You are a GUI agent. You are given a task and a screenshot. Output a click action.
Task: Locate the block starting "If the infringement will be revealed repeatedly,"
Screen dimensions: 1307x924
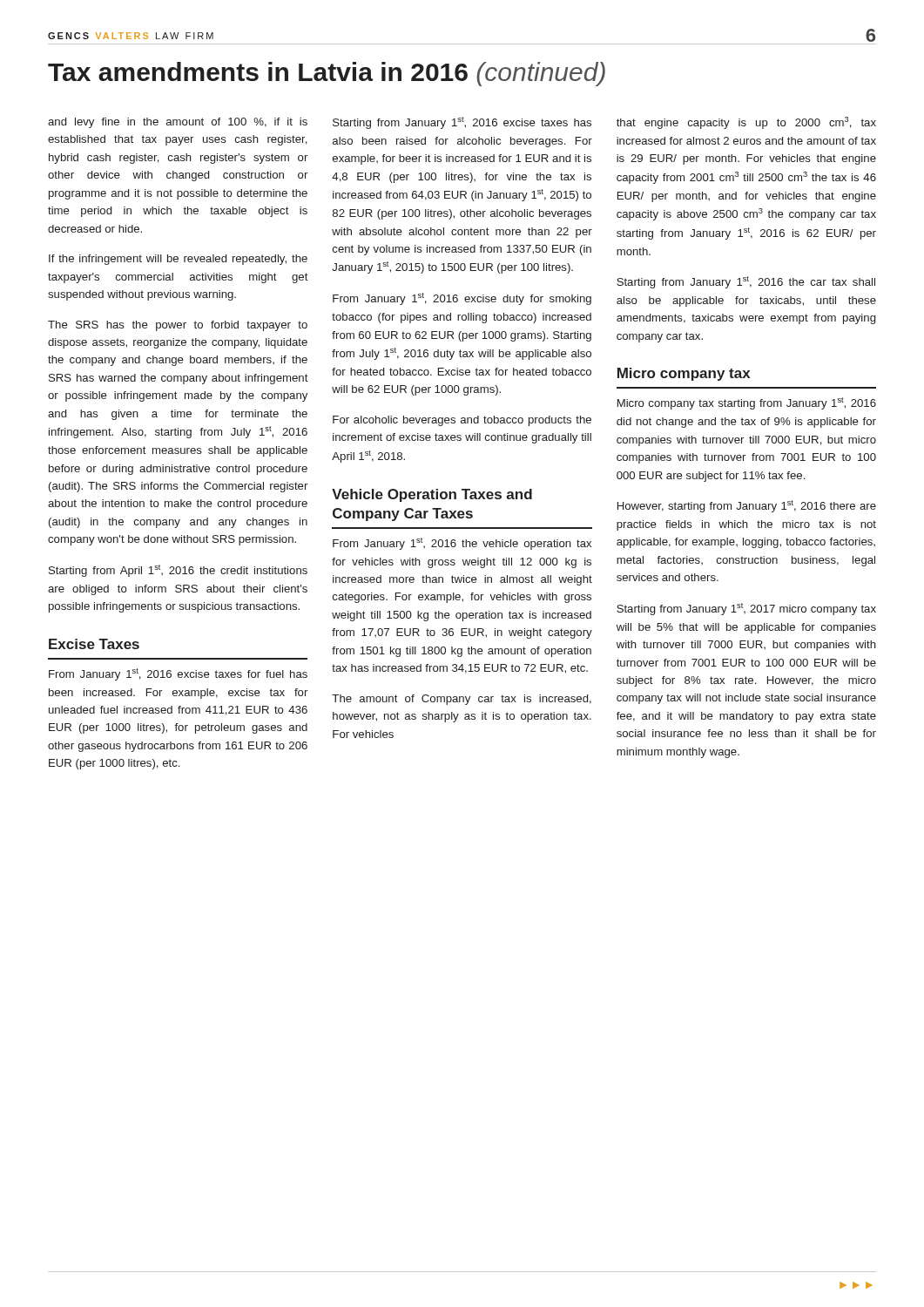pos(178,277)
